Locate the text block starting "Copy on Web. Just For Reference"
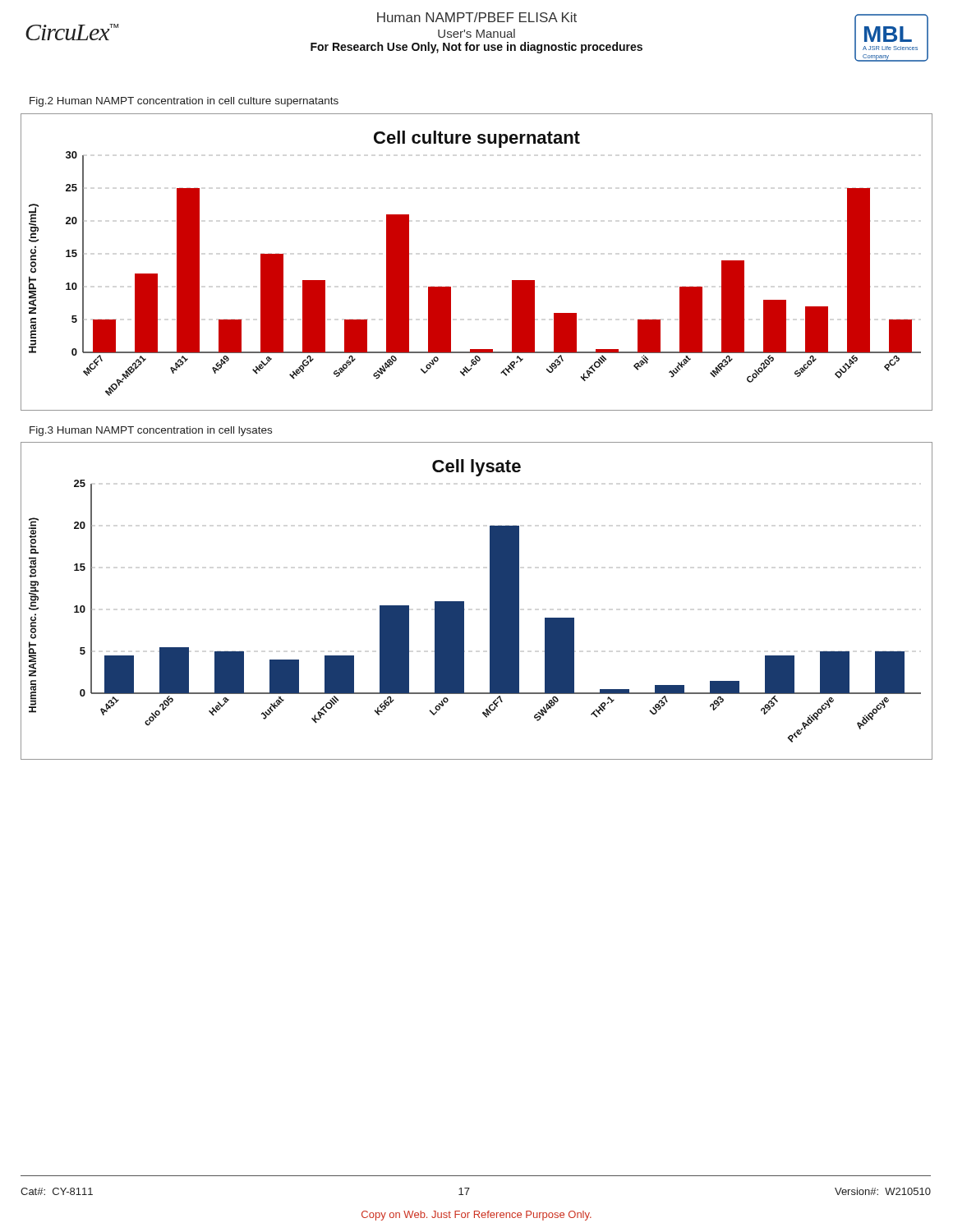The height and width of the screenshot is (1232, 953). pos(476,1214)
